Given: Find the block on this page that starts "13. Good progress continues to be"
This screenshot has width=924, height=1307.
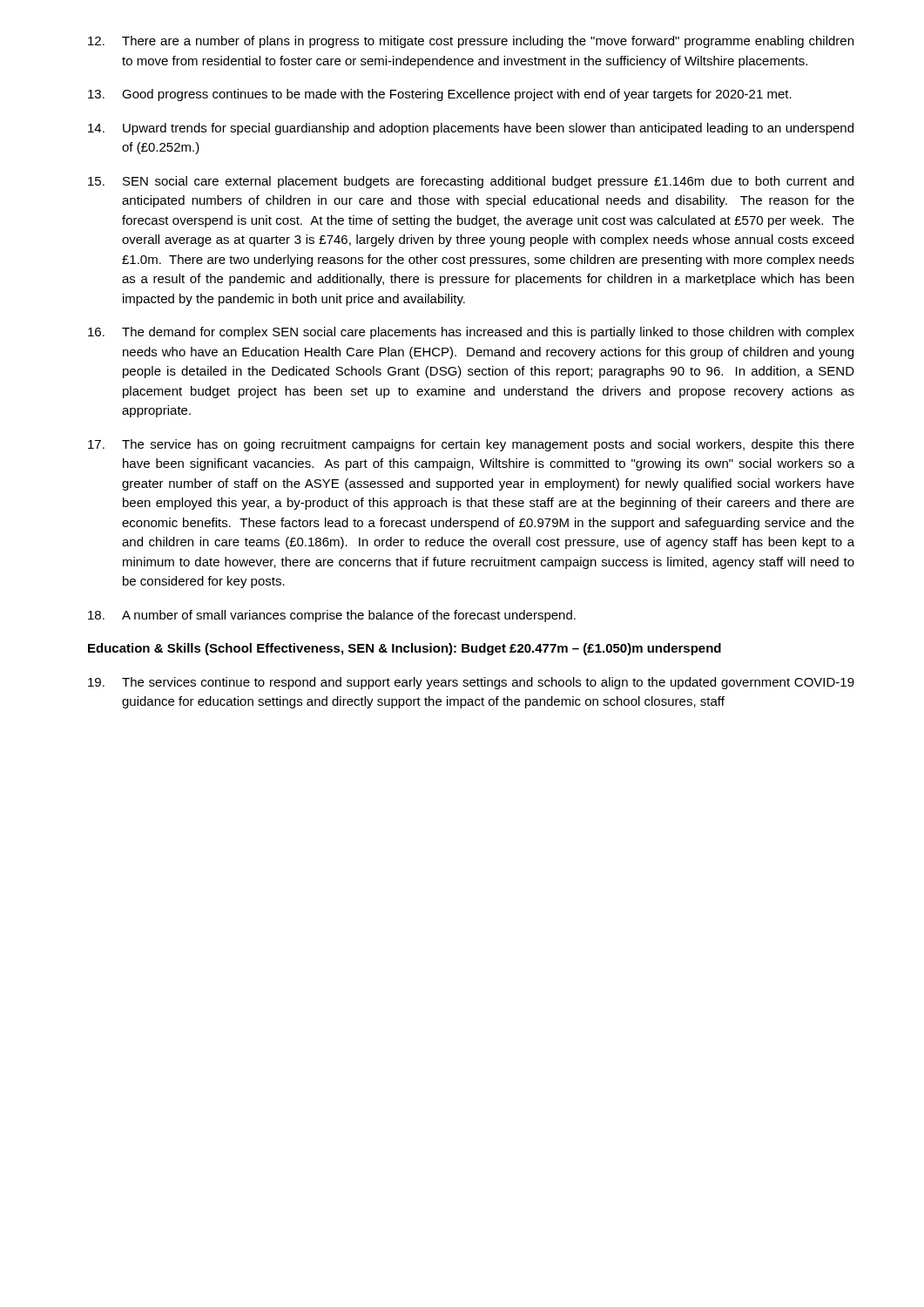Looking at the screenshot, I should (471, 94).
